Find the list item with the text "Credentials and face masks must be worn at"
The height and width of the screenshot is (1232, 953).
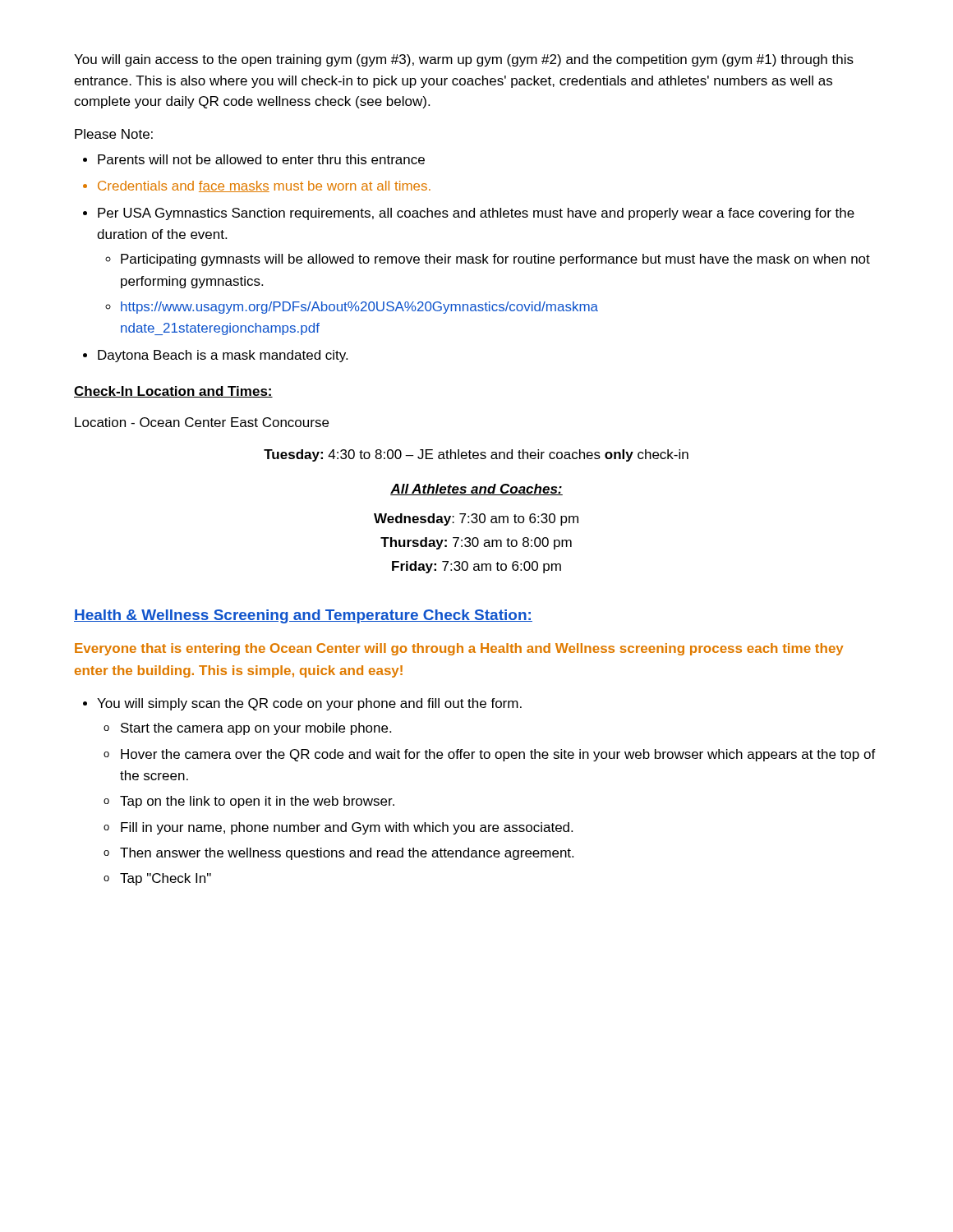click(264, 186)
